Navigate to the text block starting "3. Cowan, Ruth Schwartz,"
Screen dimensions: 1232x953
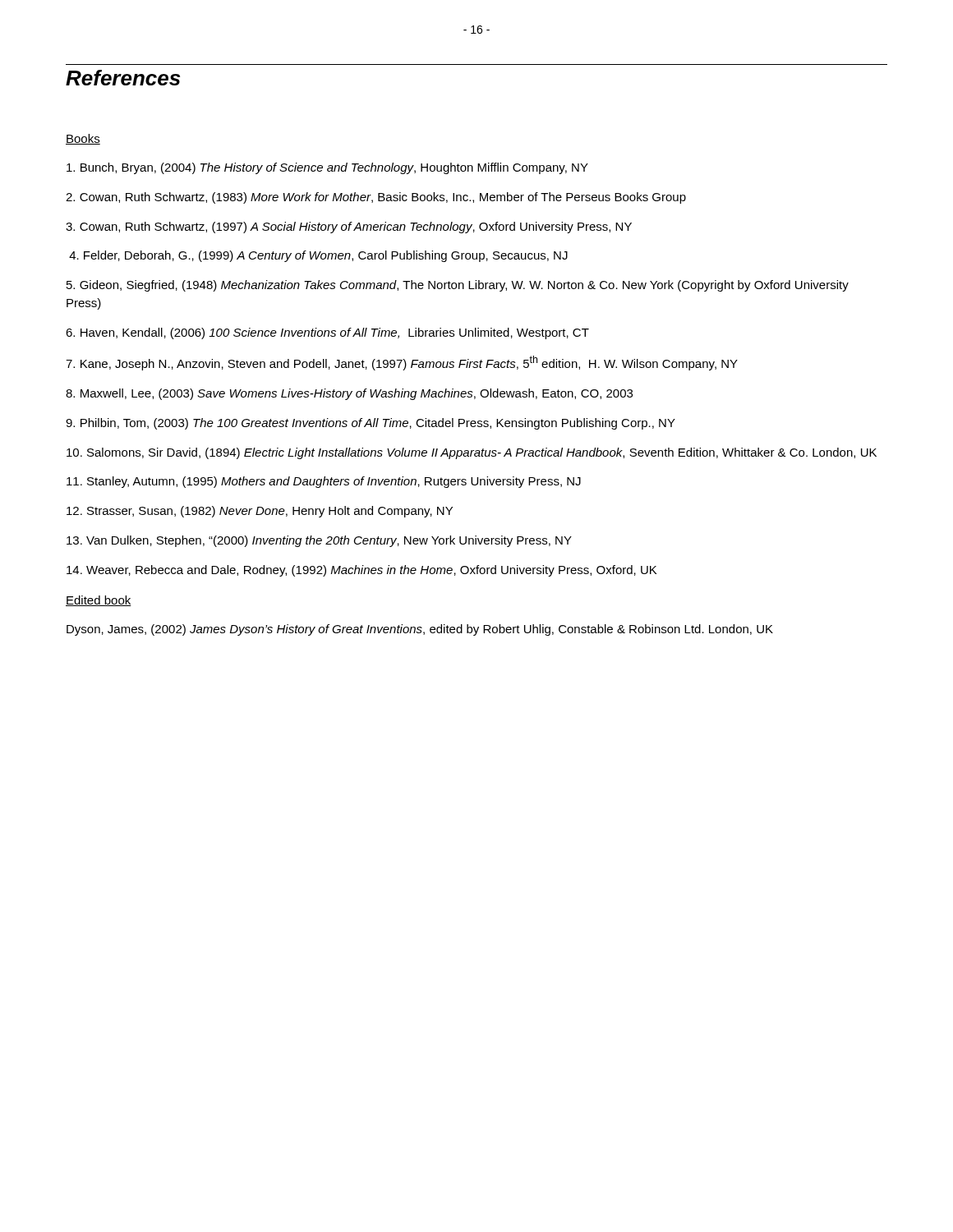coord(349,226)
